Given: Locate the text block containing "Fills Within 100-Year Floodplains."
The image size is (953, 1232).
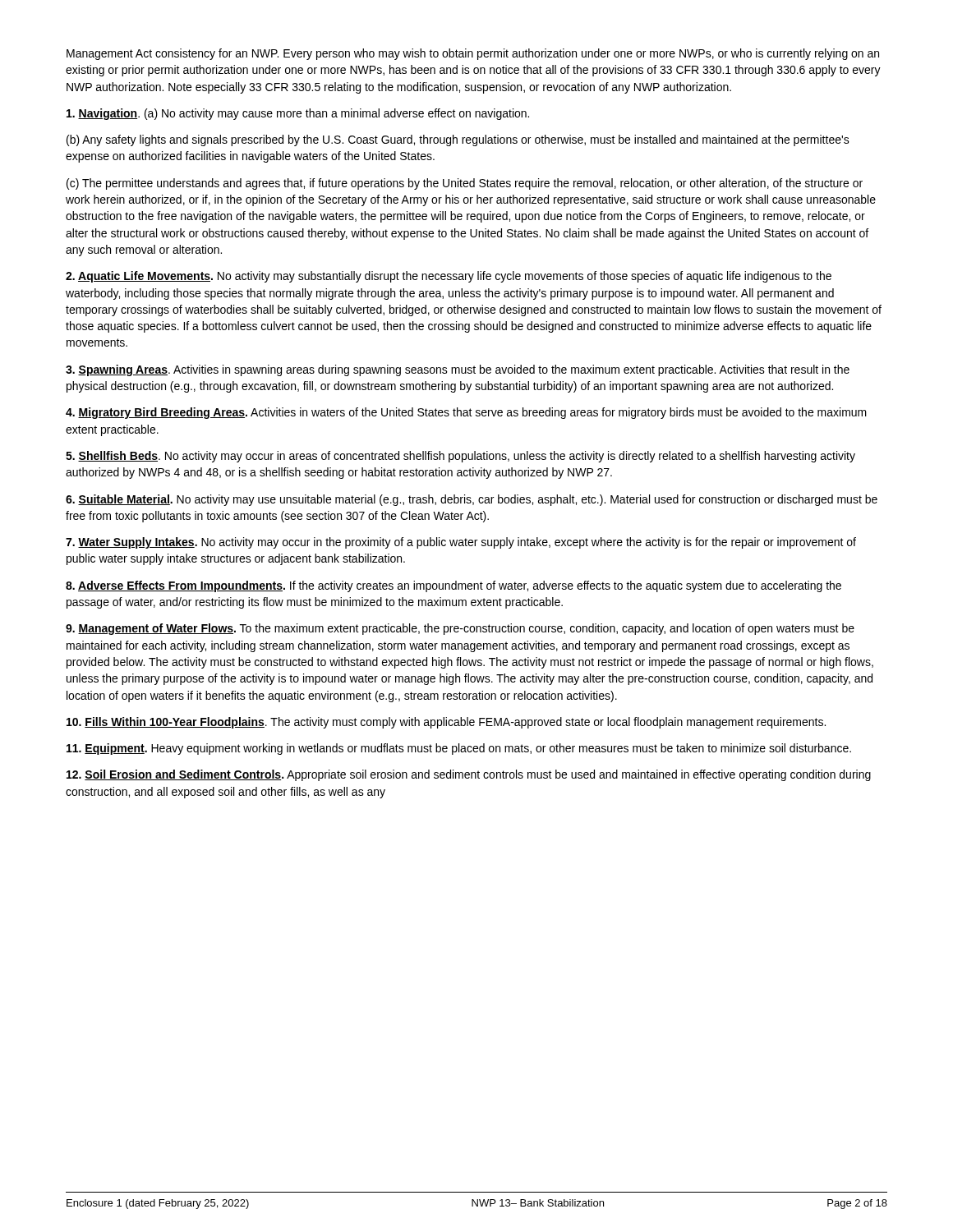Looking at the screenshot, I should point(446,722).
